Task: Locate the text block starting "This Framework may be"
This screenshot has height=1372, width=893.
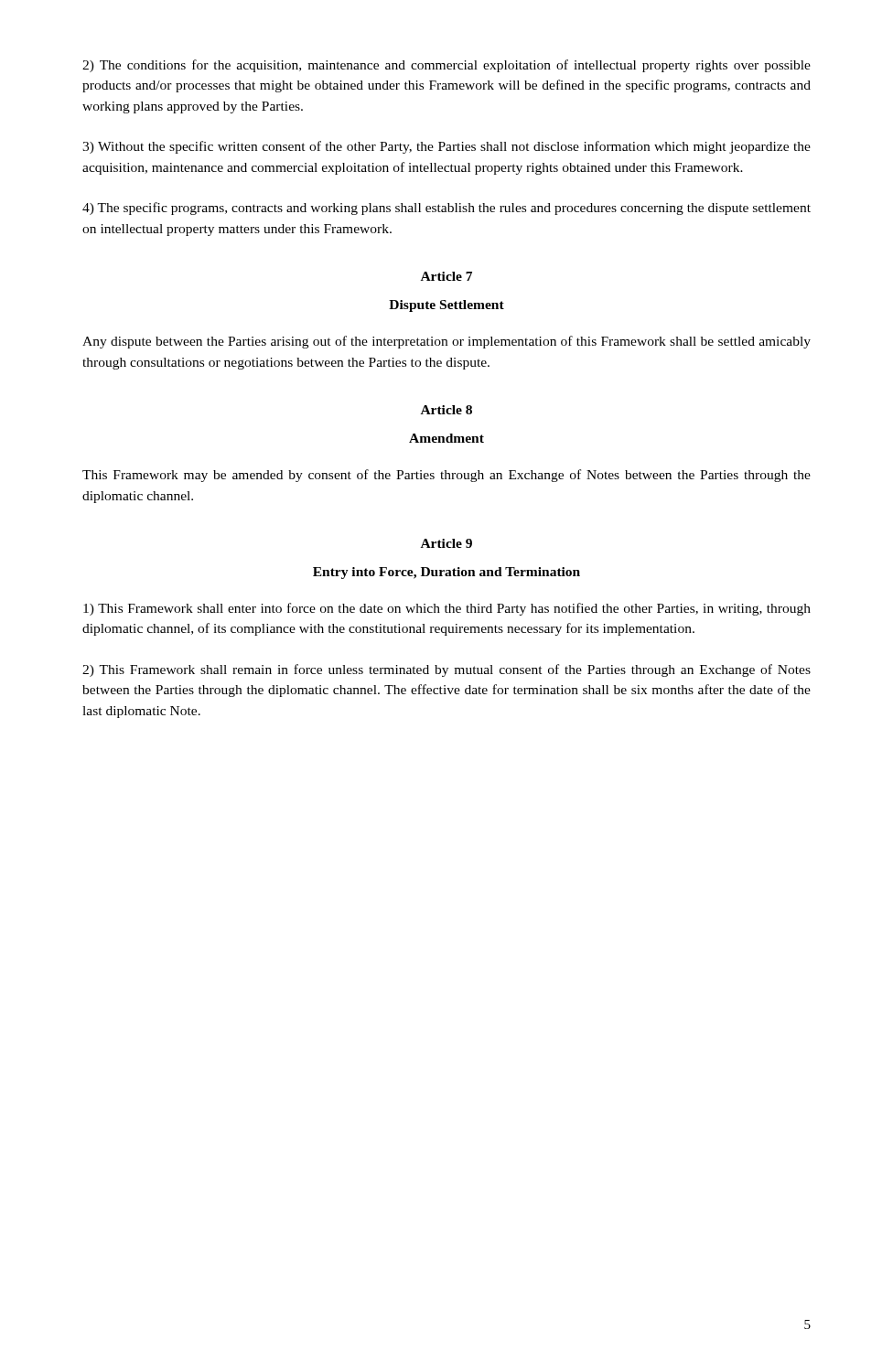Action: (446, 485)
